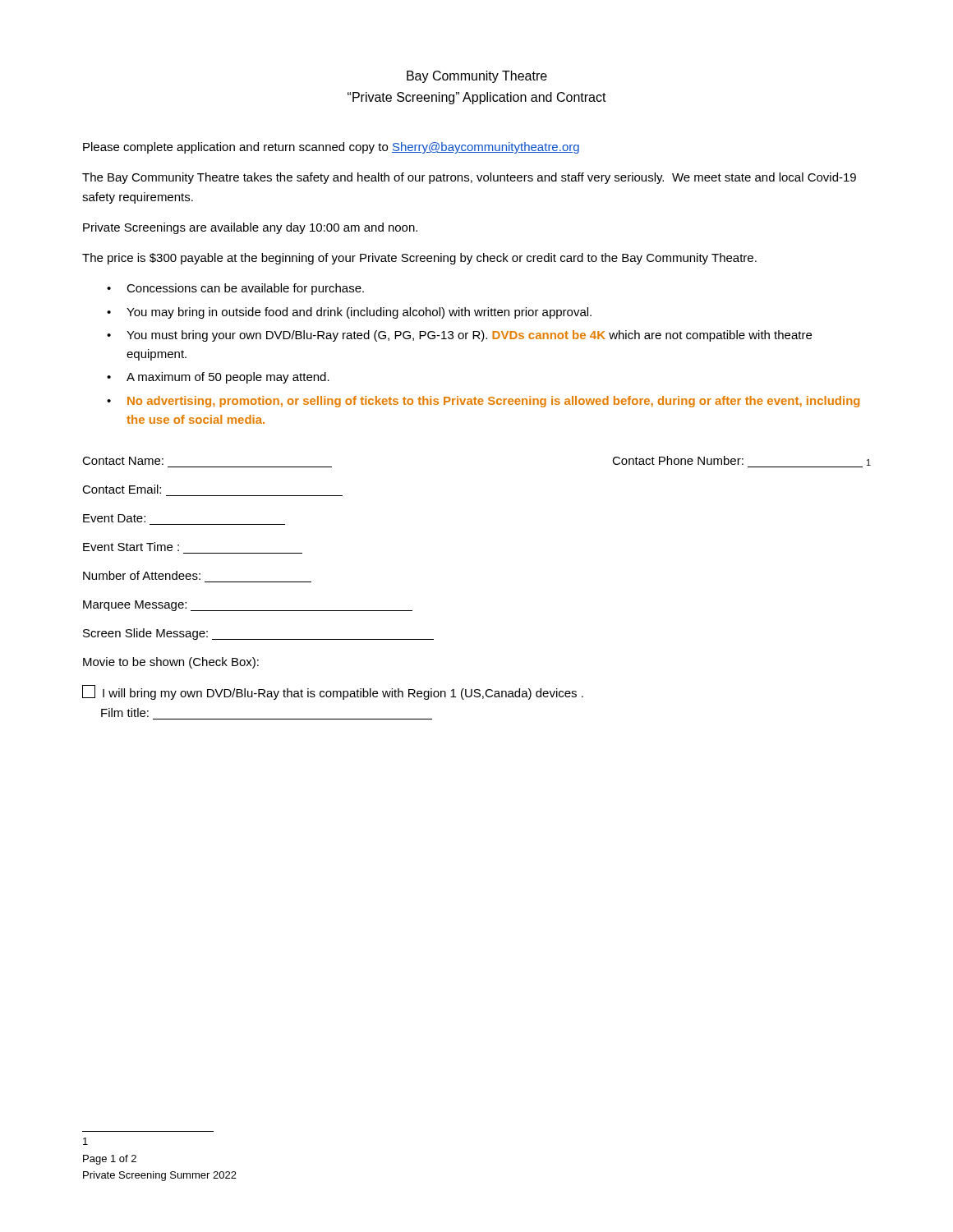Where does it say "Number of Attendees:"?
The image size is (953, 1232).
(x=197, y=576)
